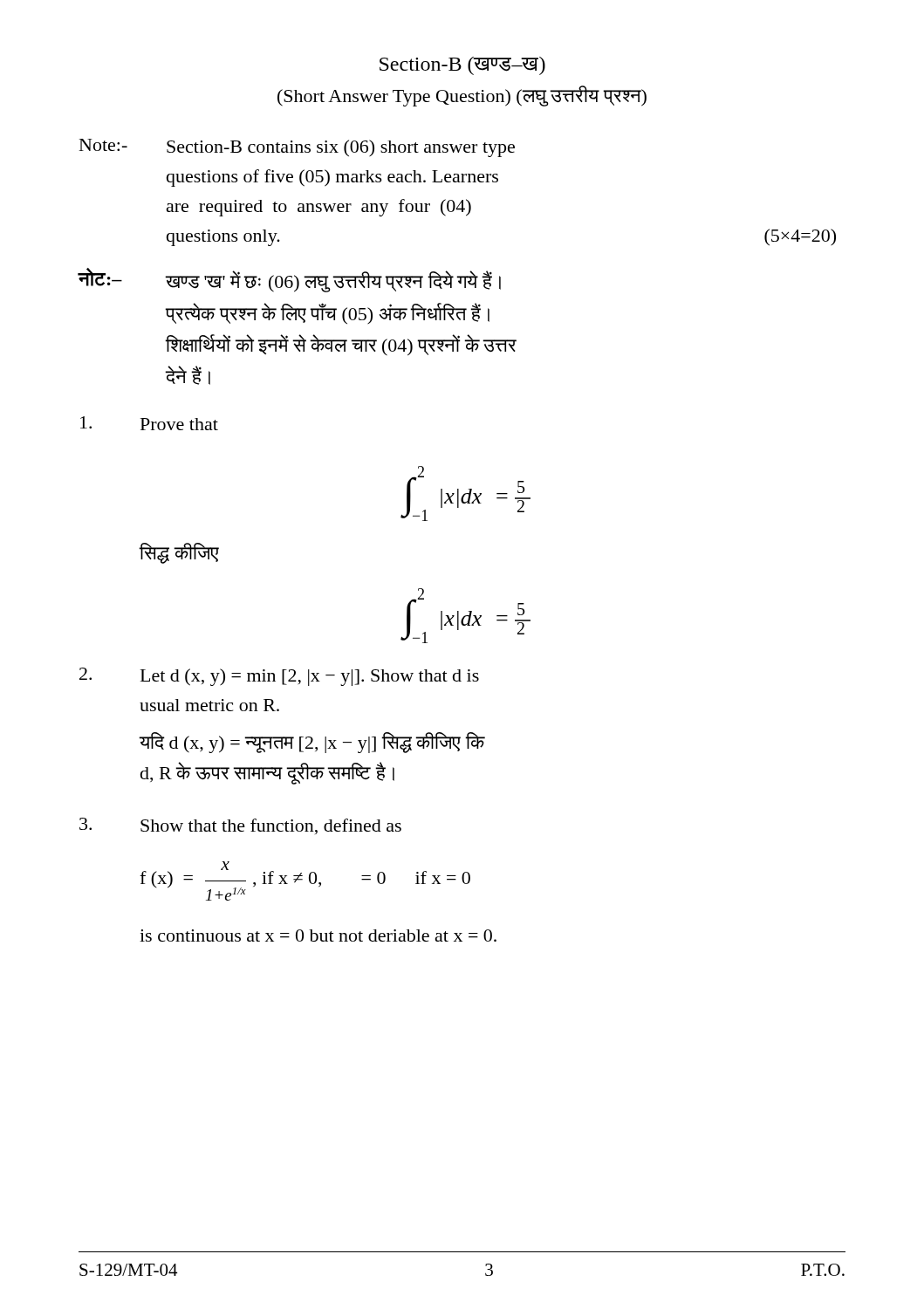Locate the text that reads "सिद्ध कीजिए"
The height and width of the screenshot is (1309, 924).
[179, 553]
